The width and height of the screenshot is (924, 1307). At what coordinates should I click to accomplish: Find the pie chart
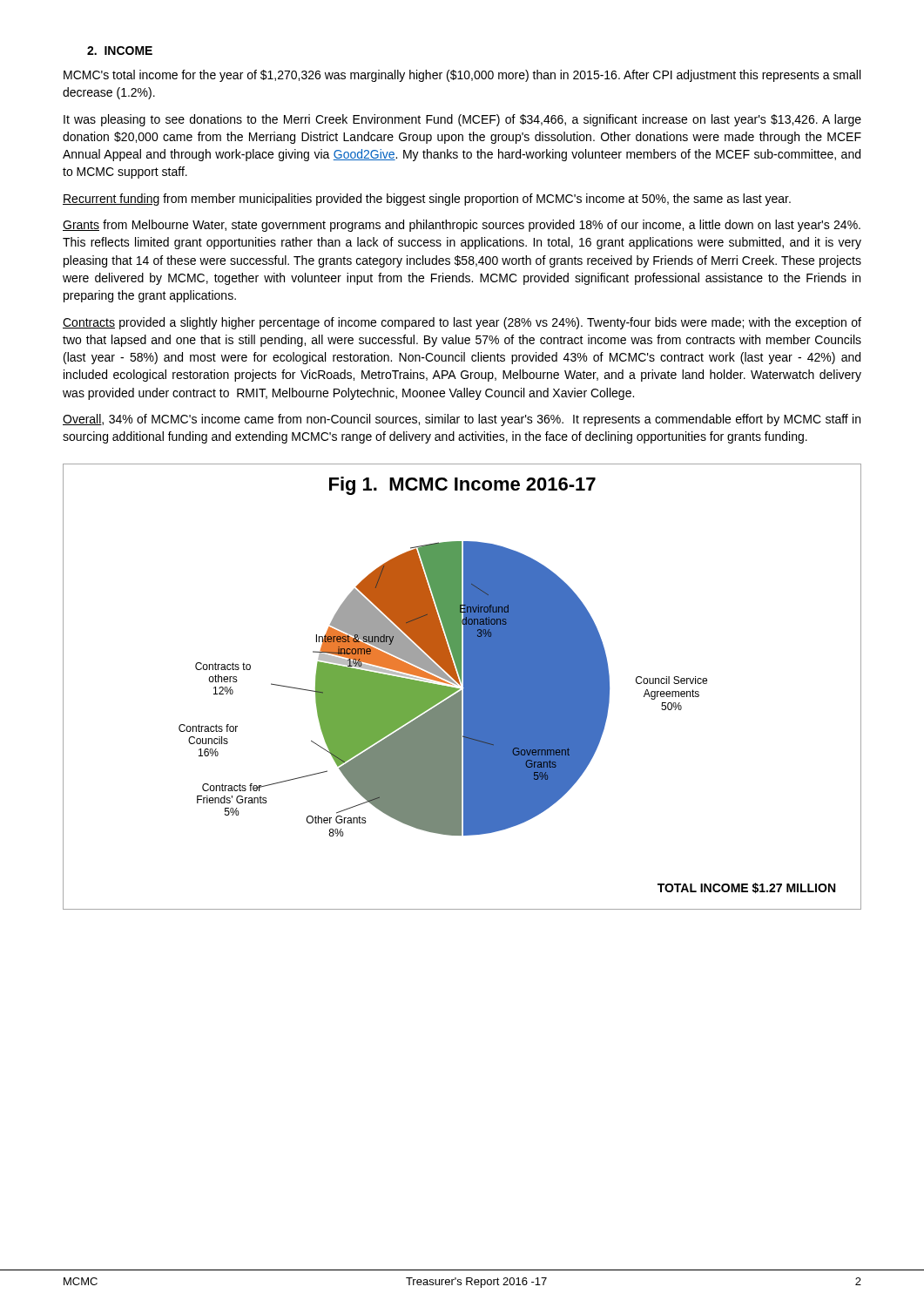pos(462,686)
